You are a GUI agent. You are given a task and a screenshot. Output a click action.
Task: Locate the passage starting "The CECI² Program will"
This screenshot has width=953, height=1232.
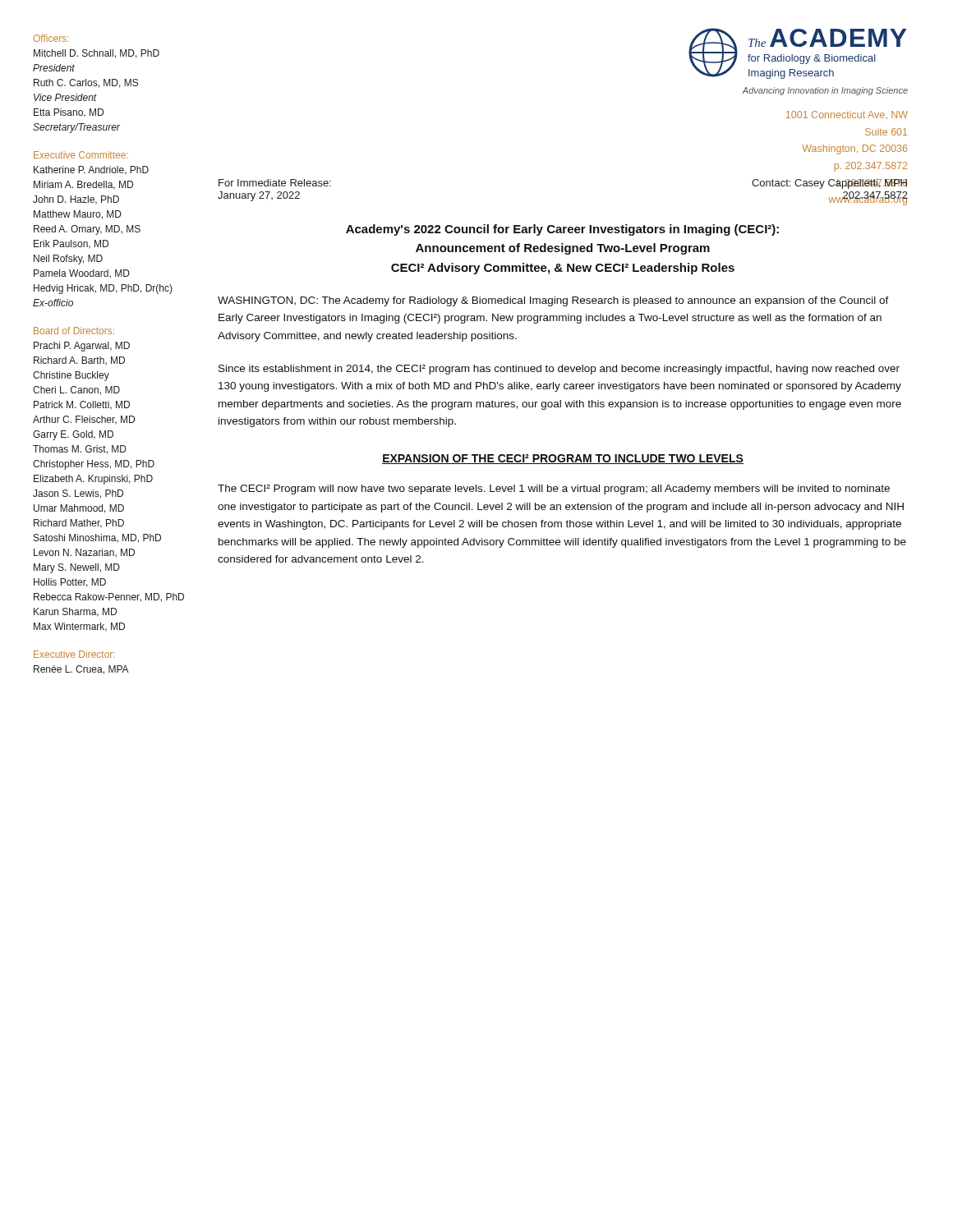562,524
